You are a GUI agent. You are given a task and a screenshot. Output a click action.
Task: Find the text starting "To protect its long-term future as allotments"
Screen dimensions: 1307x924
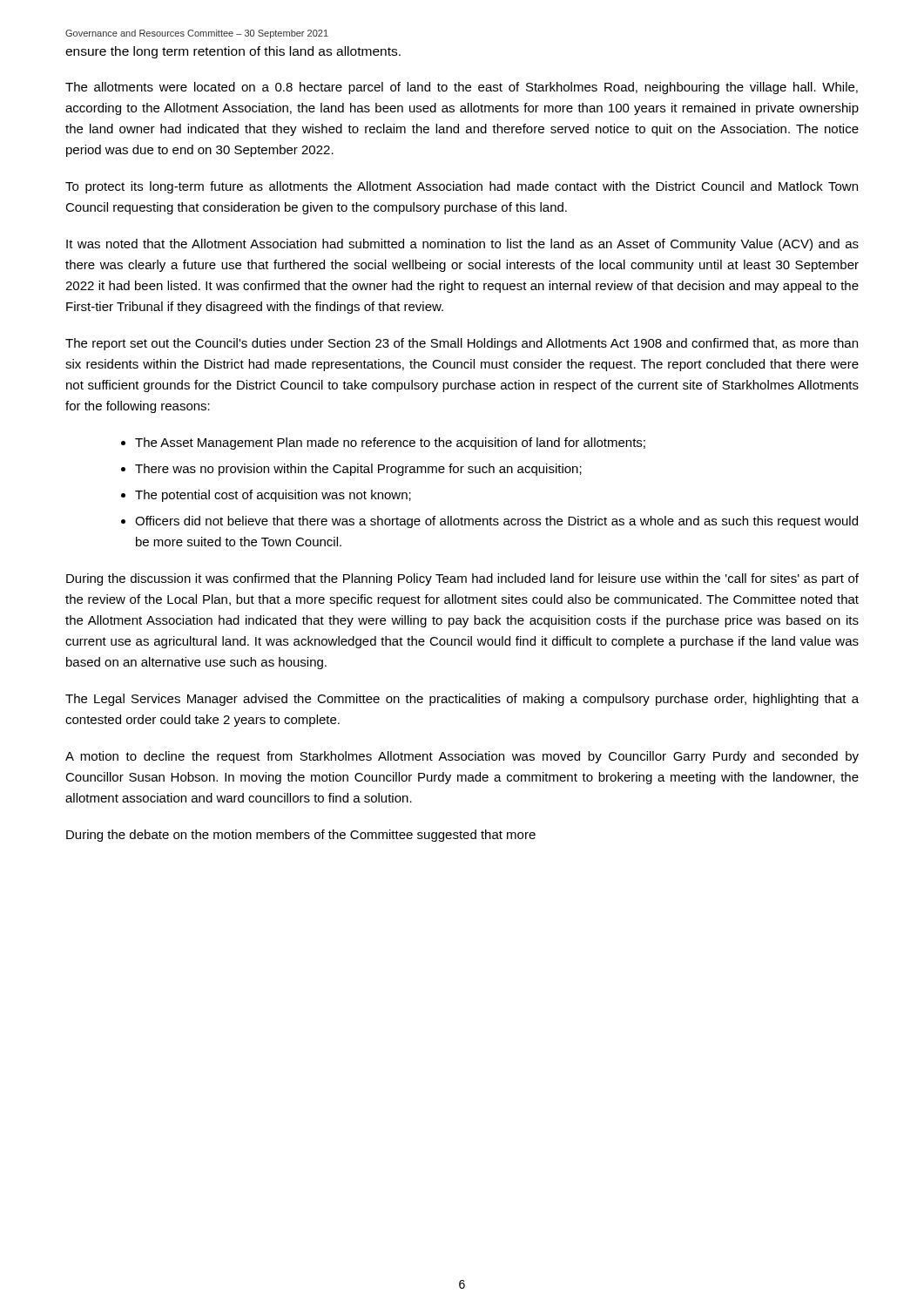point(462,197)
